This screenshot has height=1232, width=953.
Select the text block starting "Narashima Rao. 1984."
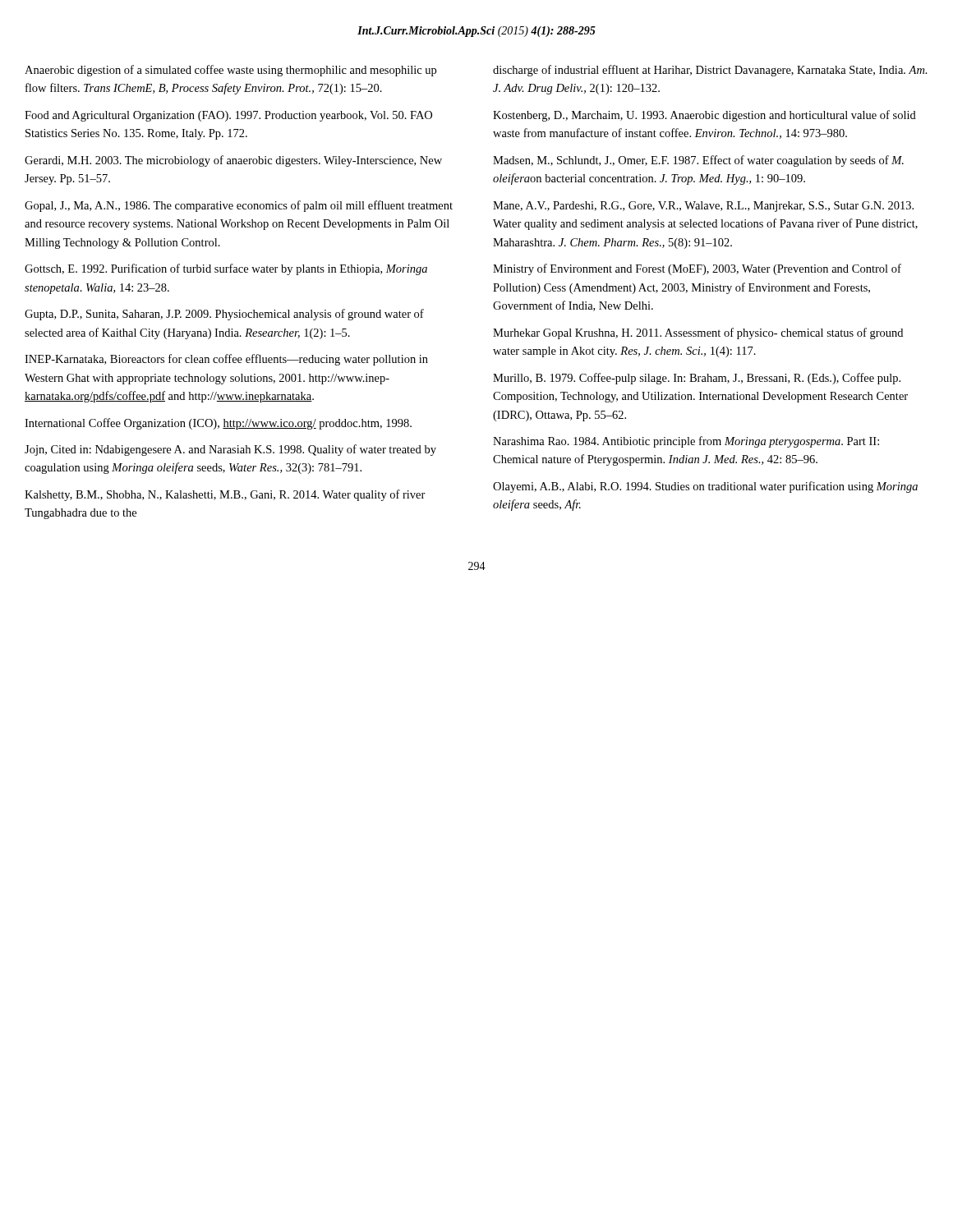click(x=686, y=450)
